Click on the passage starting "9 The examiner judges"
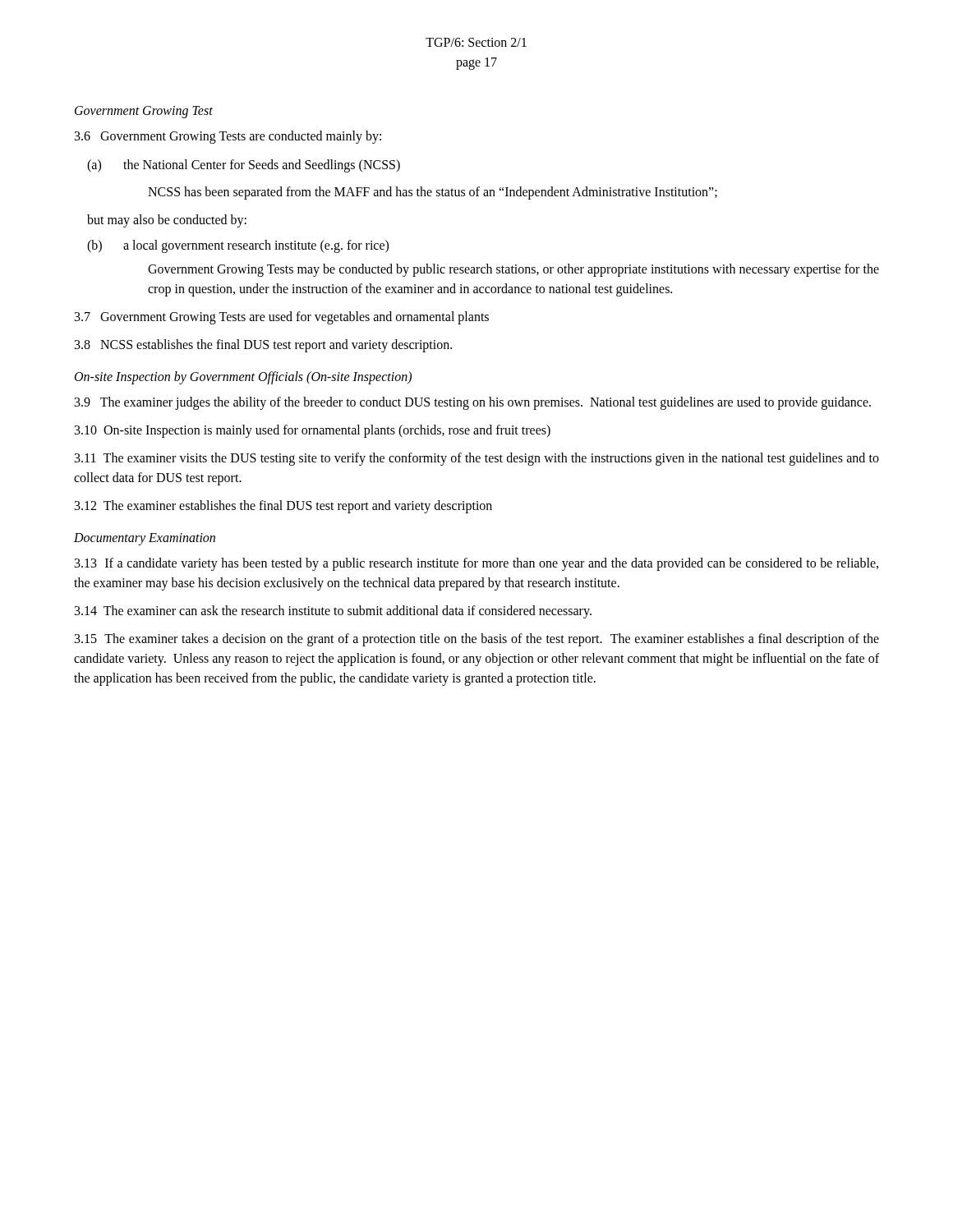Screen dimensions: 1232x953 coord(473,402)
